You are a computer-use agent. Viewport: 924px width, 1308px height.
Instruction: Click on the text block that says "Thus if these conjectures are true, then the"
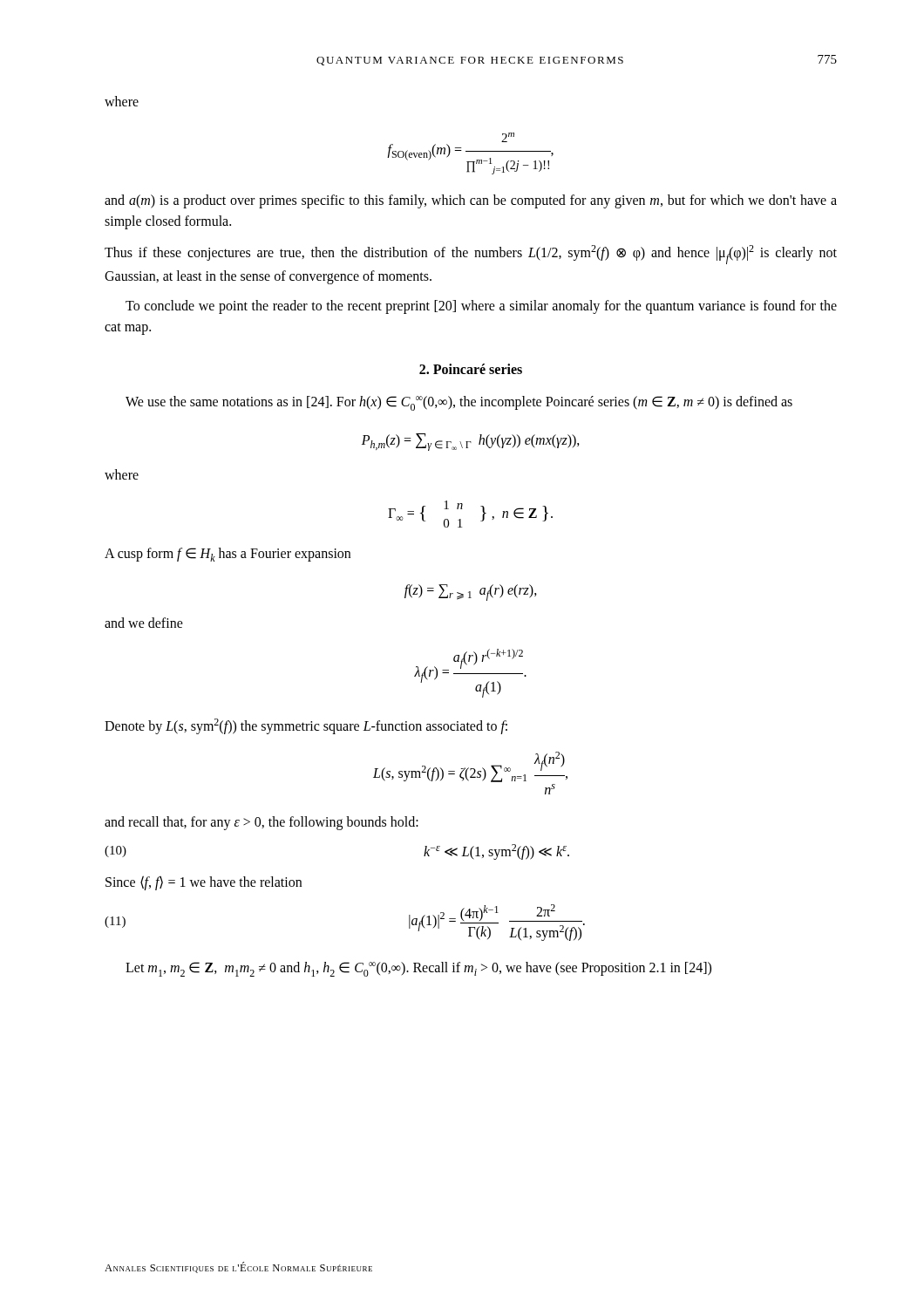tap(471, 264)
